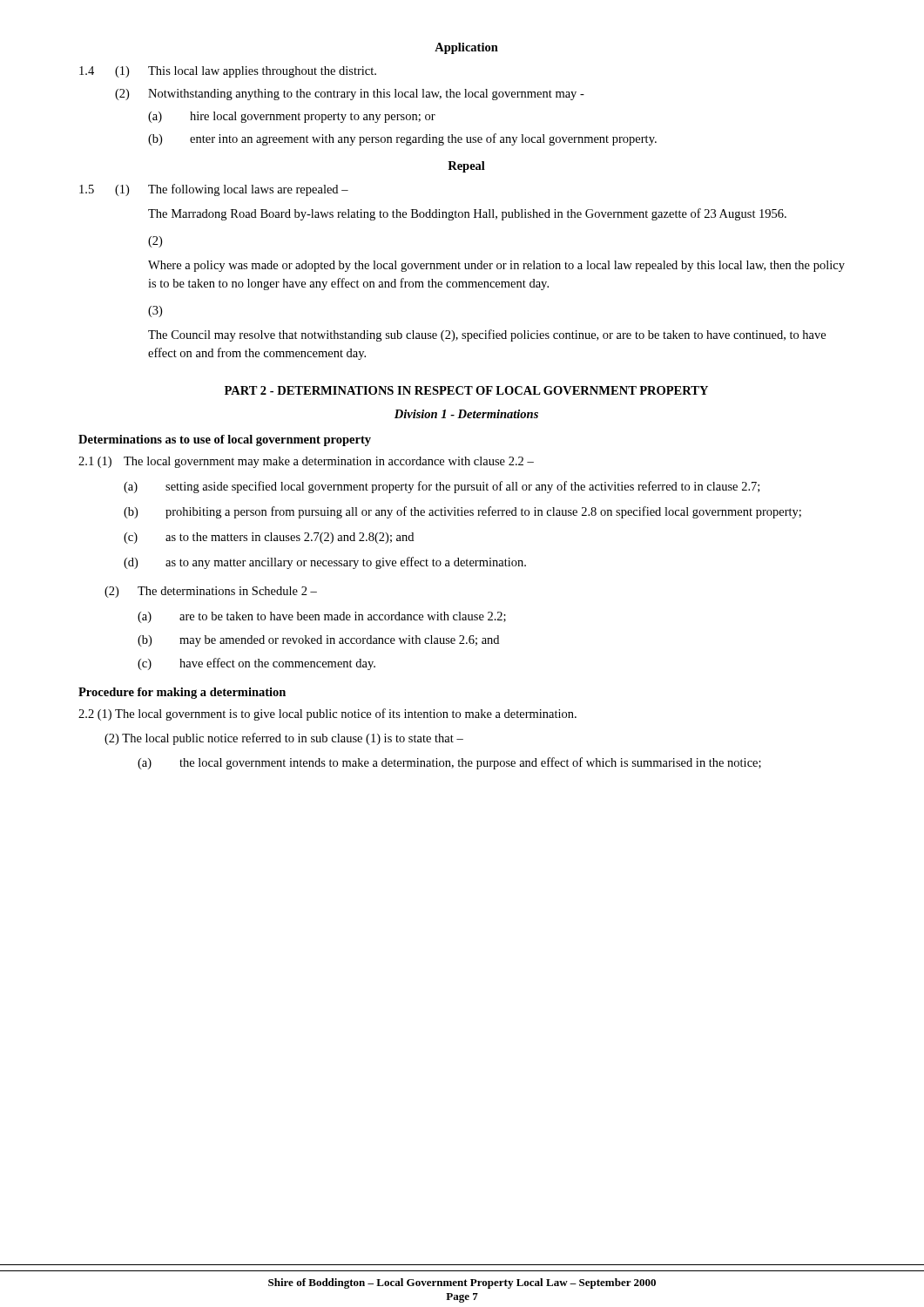Find the block on this page that starts "2.1 (1) The local government may make a"

point(306,462)
